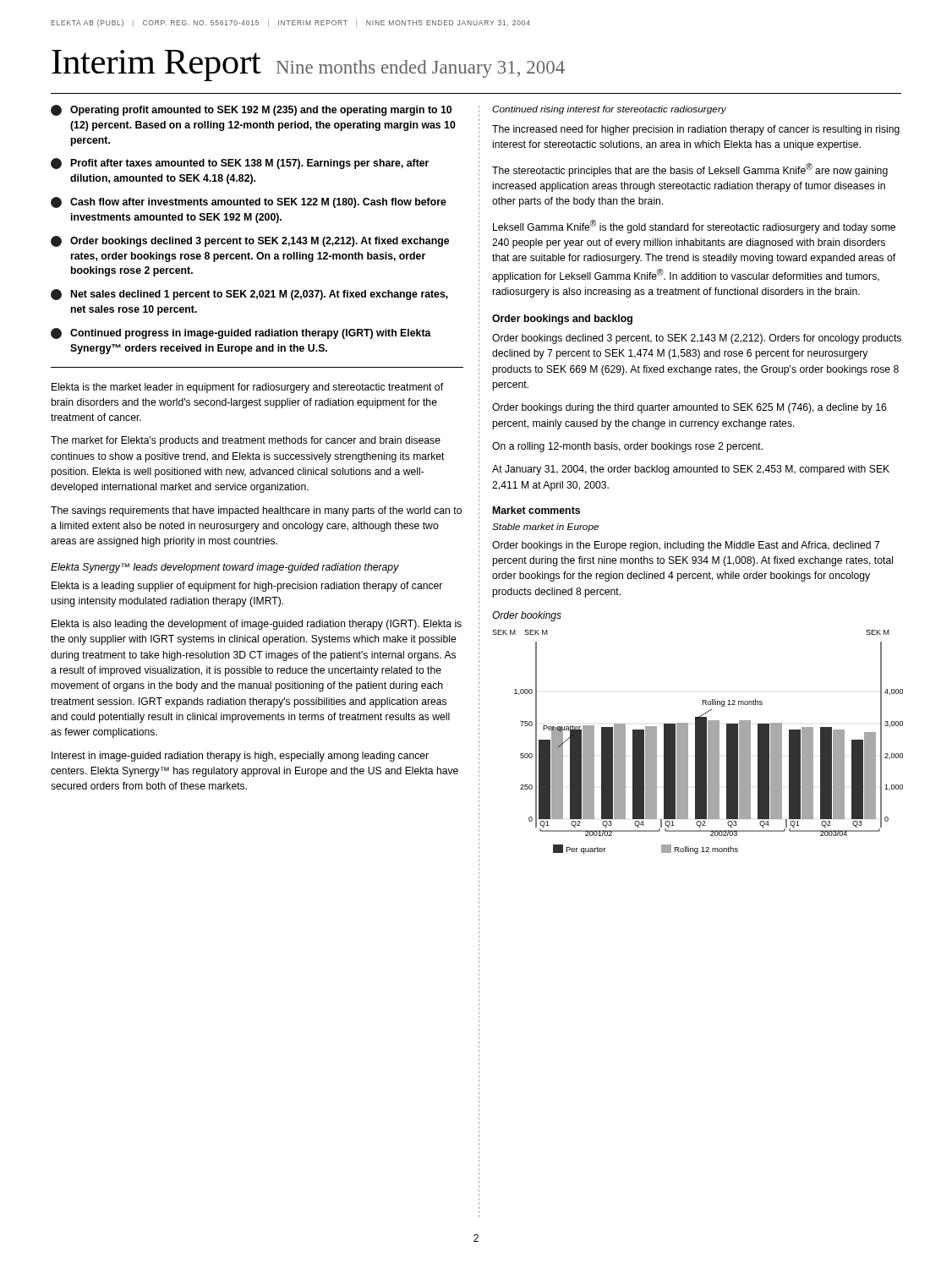Click on the block starting "Order bookings during"

(x=689, y=415)
